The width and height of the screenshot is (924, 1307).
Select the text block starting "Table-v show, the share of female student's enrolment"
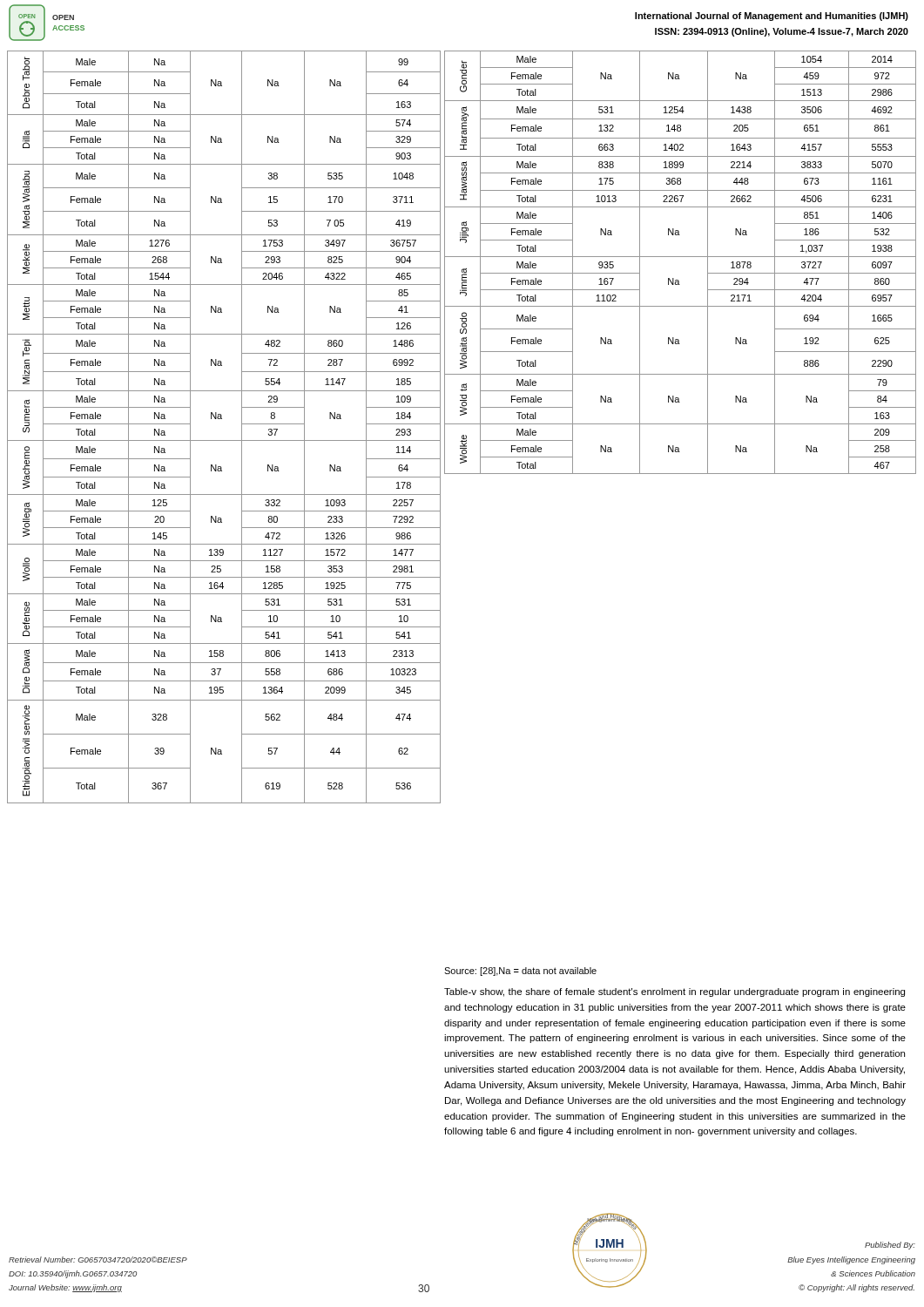click(675, 1061)
